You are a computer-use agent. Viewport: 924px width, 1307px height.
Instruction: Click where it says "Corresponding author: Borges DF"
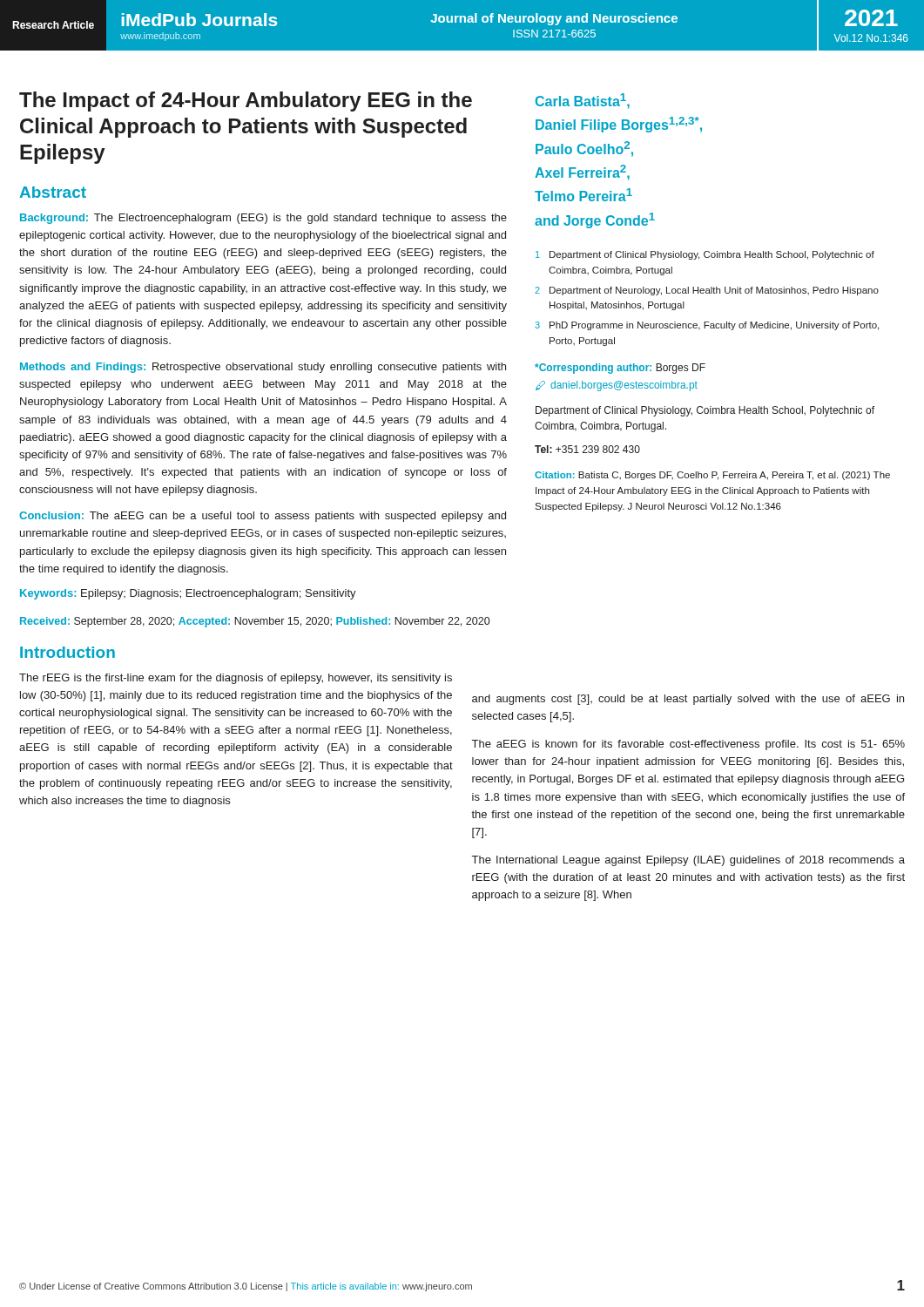[620, 368]
